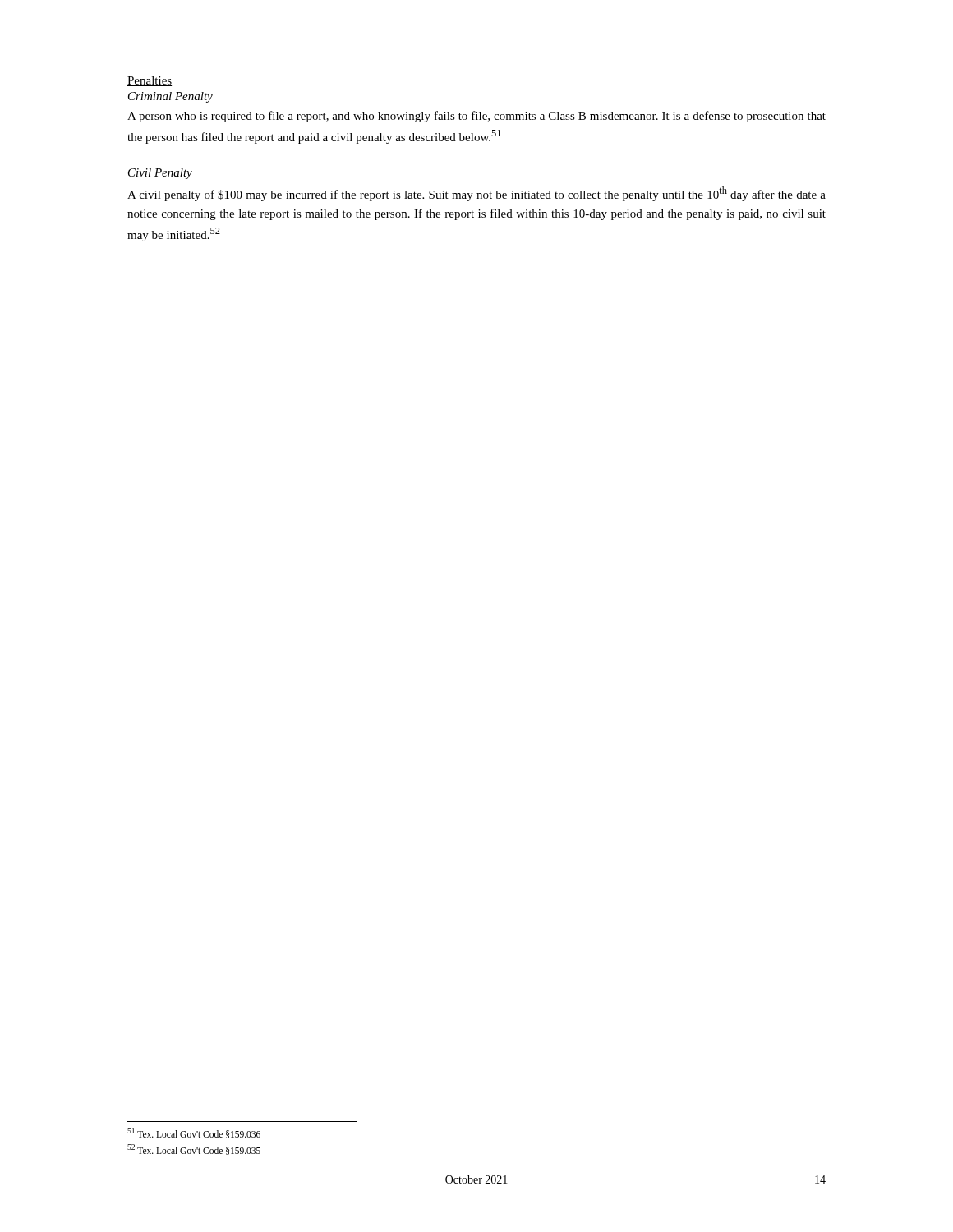Viewport: 953px width, 1232px height.
Task: Point to the block beginning "A civil penalty of $100"
Action: 476,213
